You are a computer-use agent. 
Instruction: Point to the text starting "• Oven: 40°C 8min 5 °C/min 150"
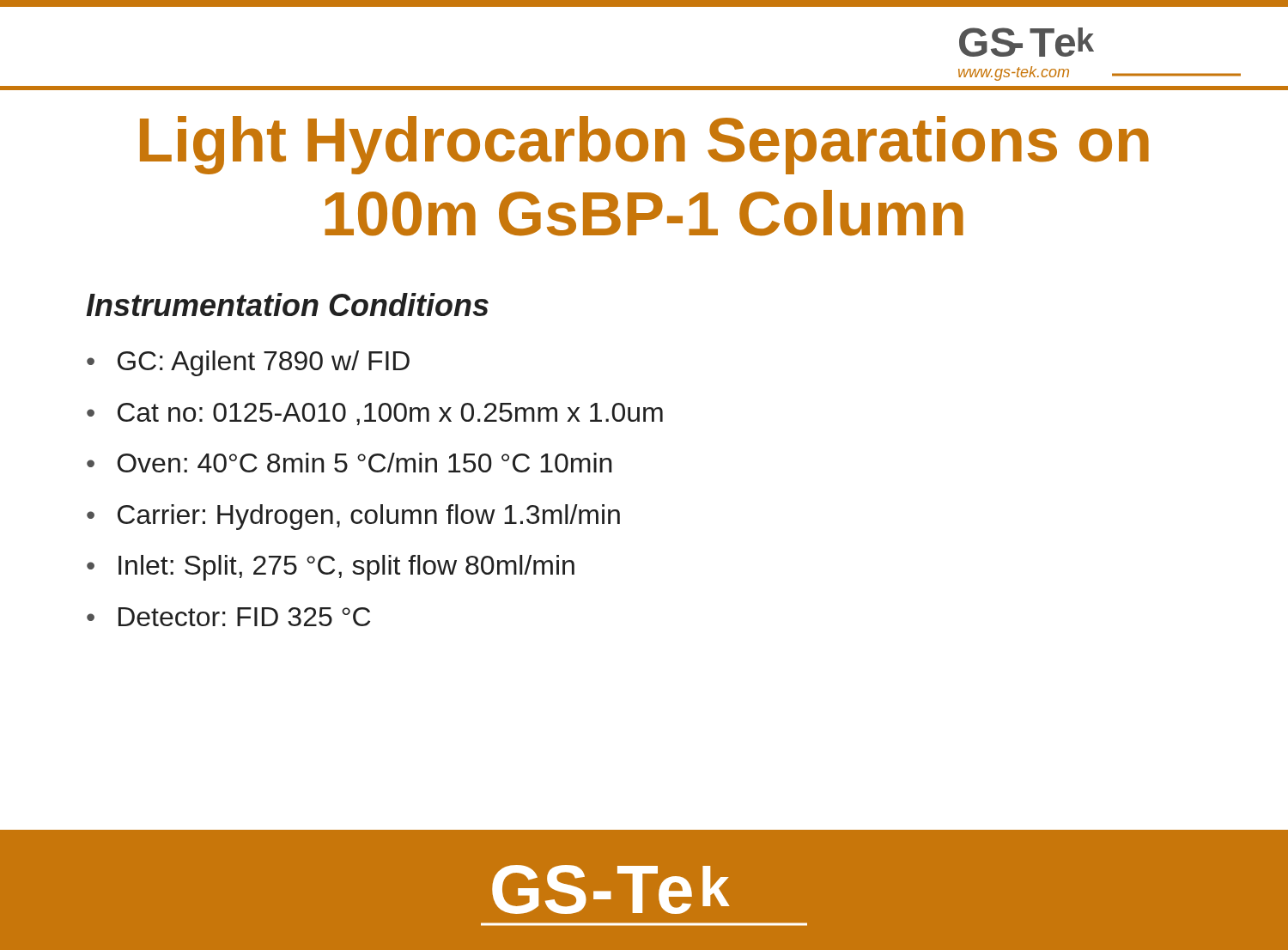[350, 464]
